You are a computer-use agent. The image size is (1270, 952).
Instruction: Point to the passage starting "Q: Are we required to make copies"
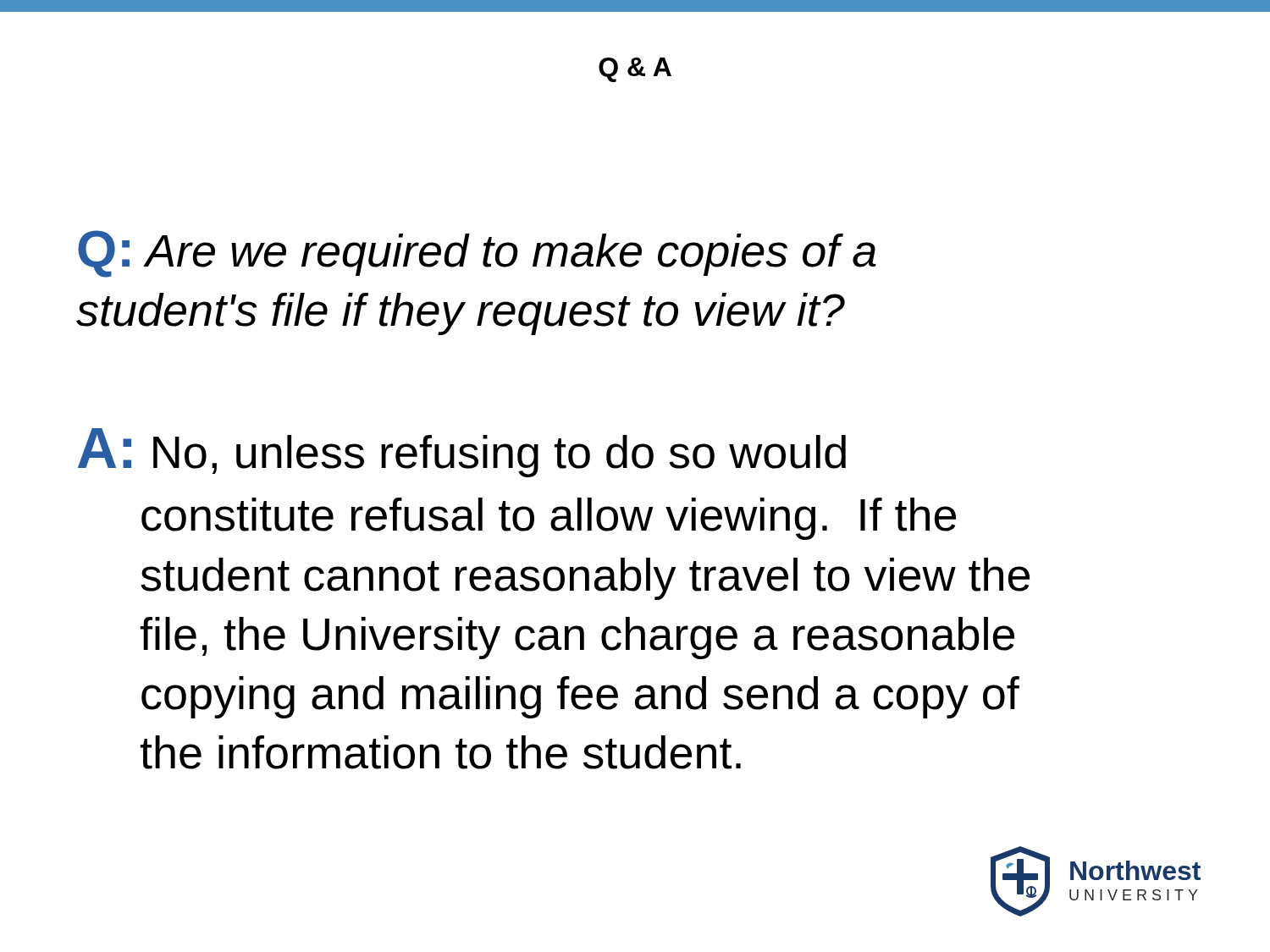(639, 277)
